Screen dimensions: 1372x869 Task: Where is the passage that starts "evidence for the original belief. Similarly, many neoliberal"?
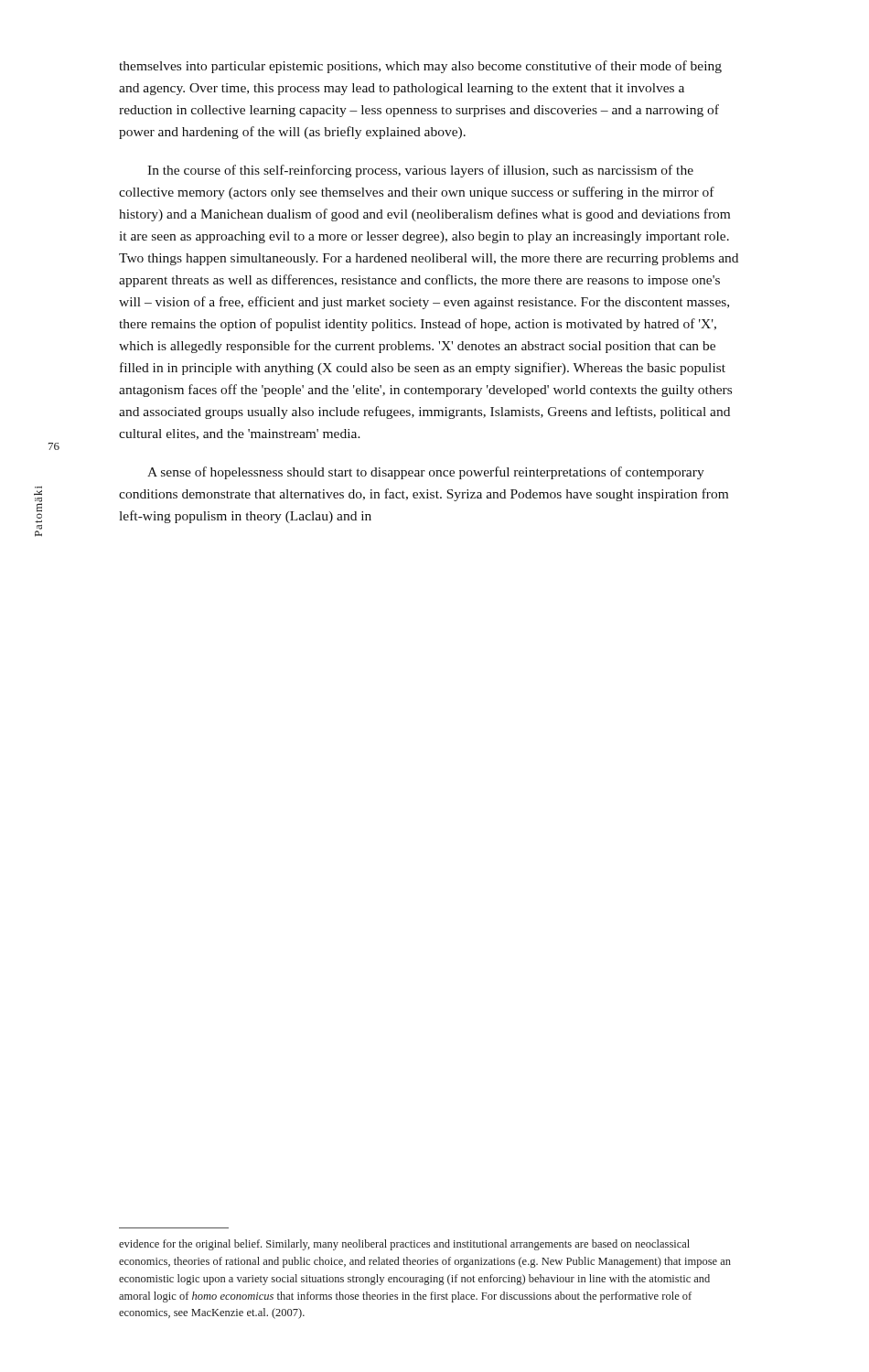pos(430,1275)
